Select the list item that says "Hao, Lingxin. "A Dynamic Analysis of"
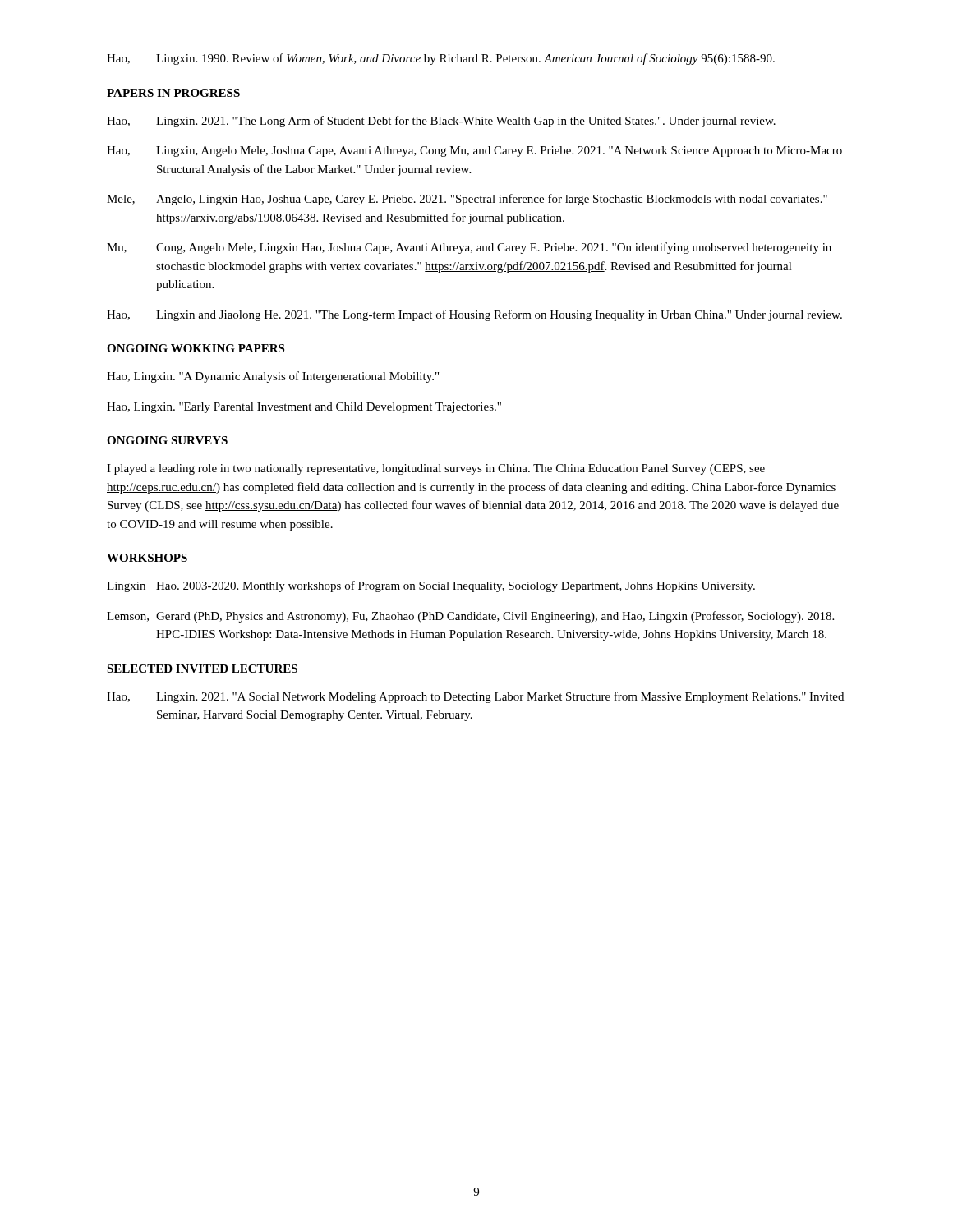The image size is (953, 1232). tap(273, 376)
